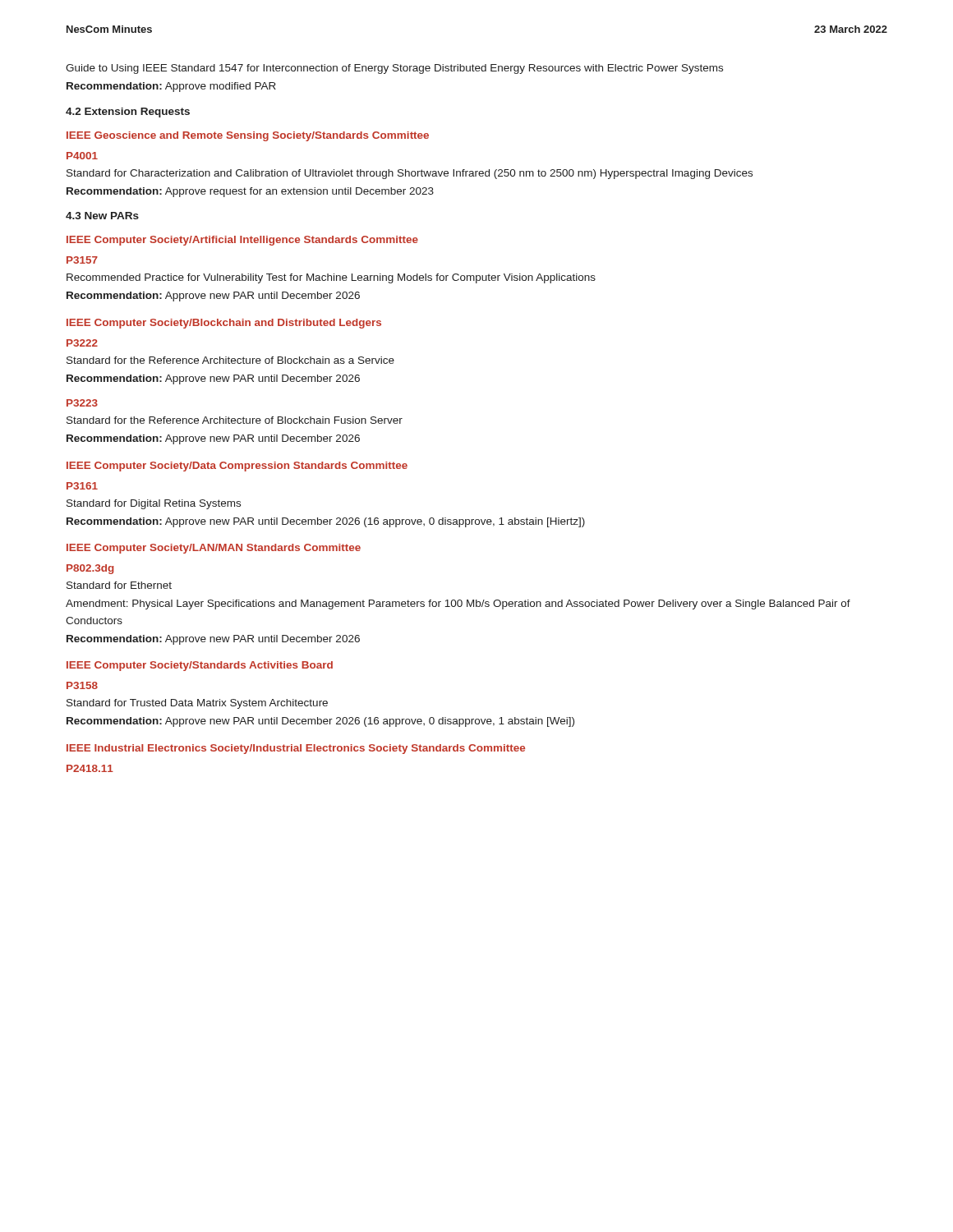
Task: Locate the section header containing "IEEE Computer Society/LAN/MAN Standards Committee"
Action: [x=213, y=547]
